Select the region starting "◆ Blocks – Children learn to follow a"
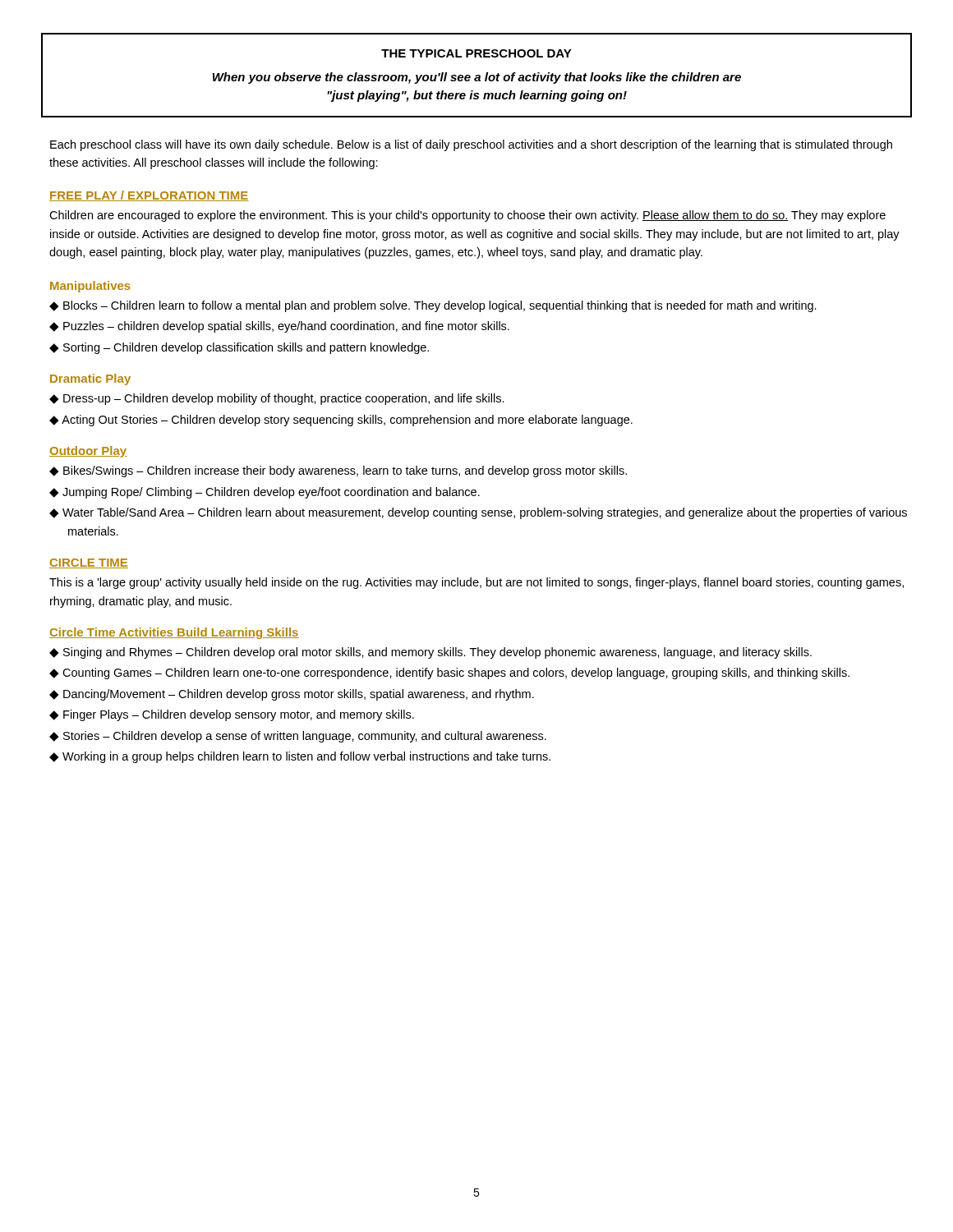 433,305
